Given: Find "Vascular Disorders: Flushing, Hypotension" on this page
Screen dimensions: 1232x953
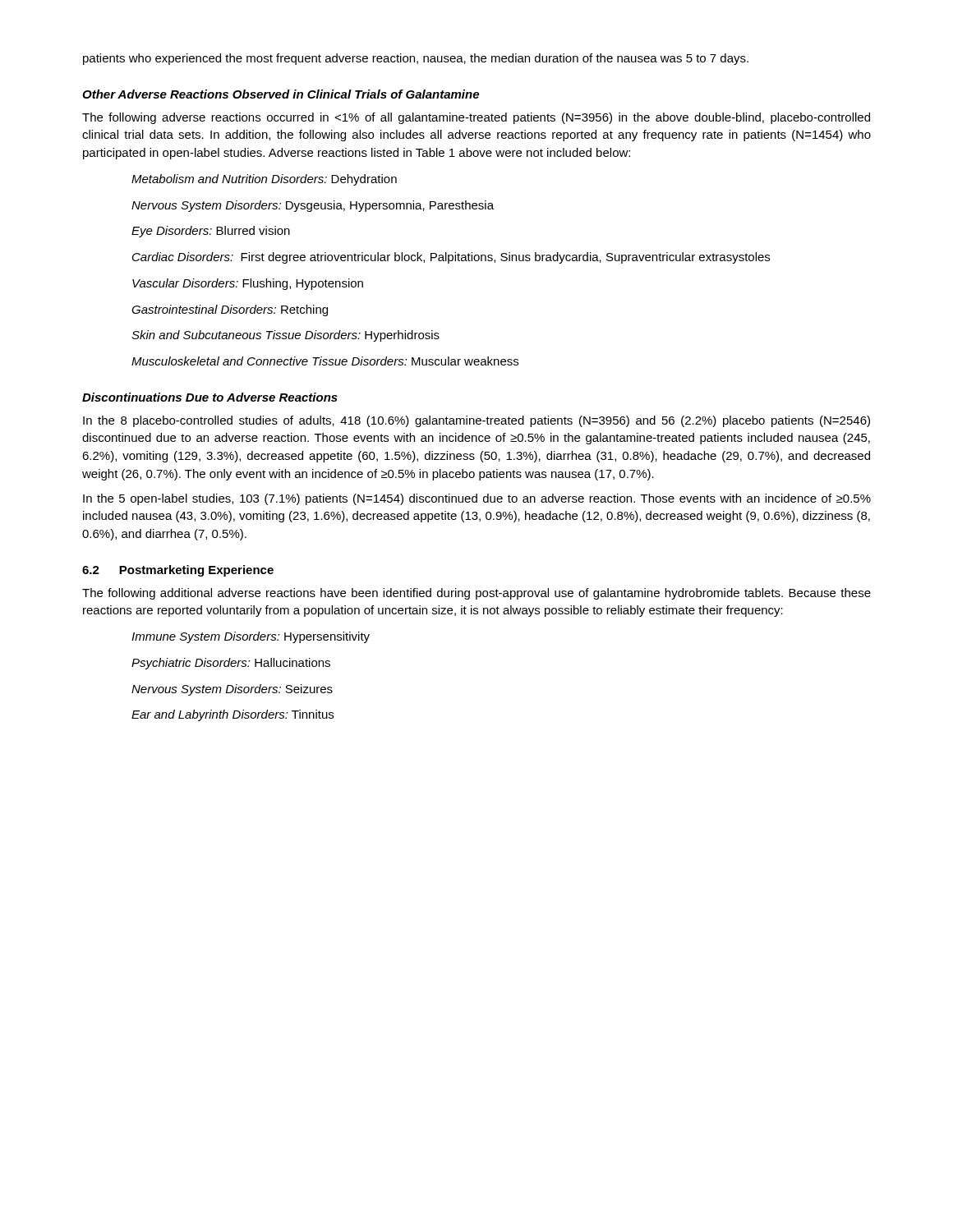Looking at the screenshot, I should coord(248,283).
